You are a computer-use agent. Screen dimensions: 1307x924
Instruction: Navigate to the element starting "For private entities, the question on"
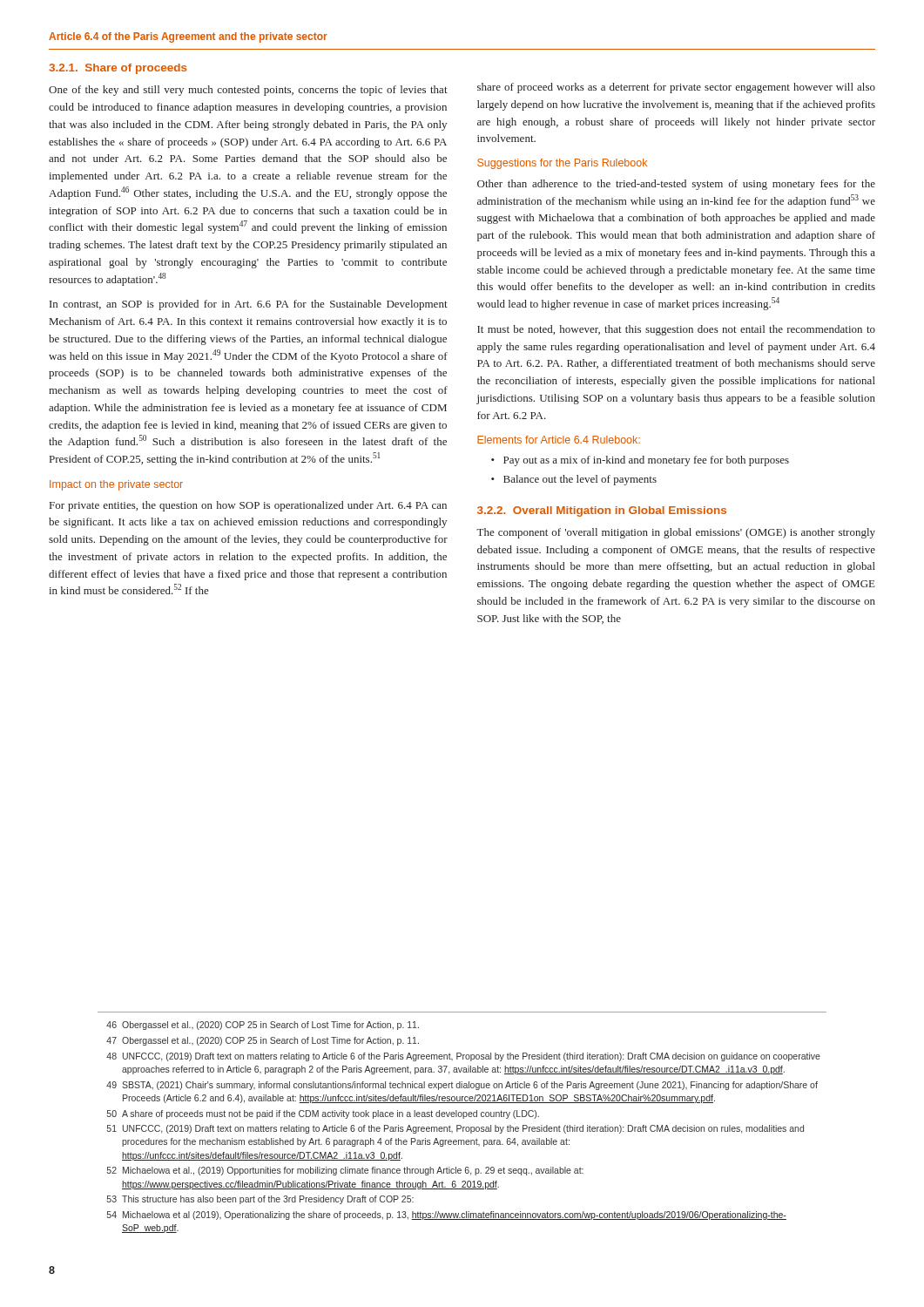tap(248, 548)
